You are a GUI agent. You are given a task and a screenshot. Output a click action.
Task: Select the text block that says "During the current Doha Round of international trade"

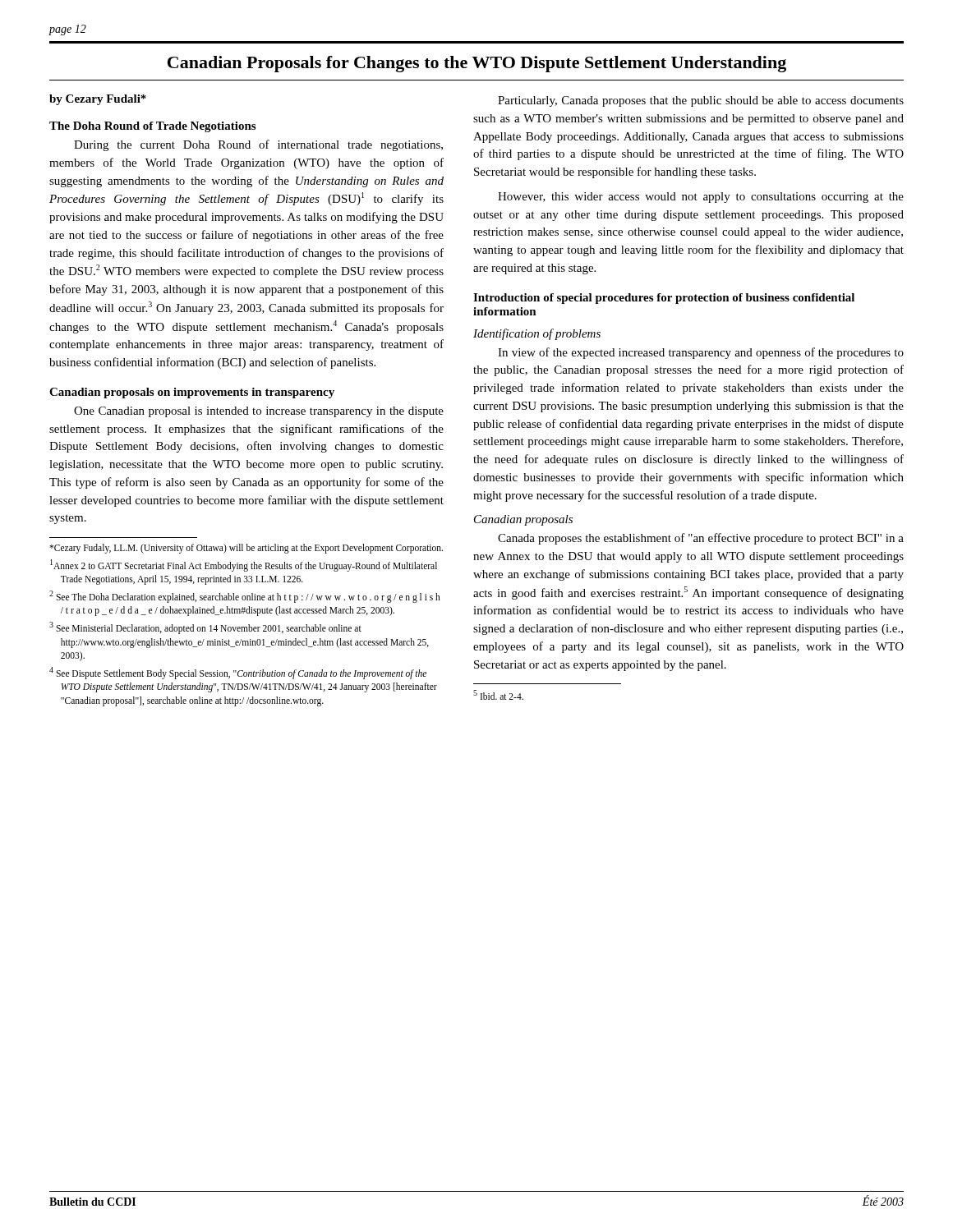coord(246,254)
